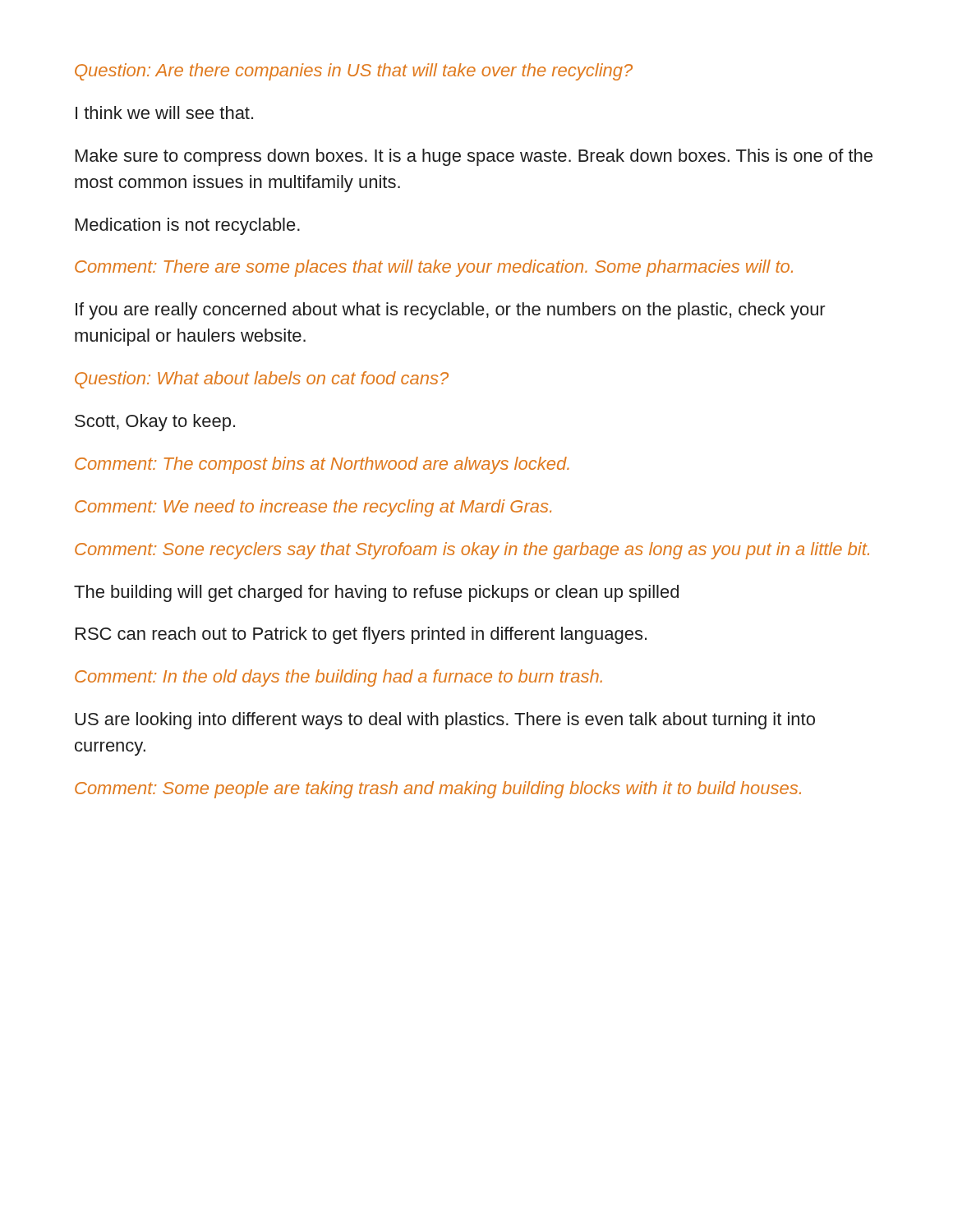Locate the text block with the text "If you are"
953x1232 pixels.
(450, 323)
